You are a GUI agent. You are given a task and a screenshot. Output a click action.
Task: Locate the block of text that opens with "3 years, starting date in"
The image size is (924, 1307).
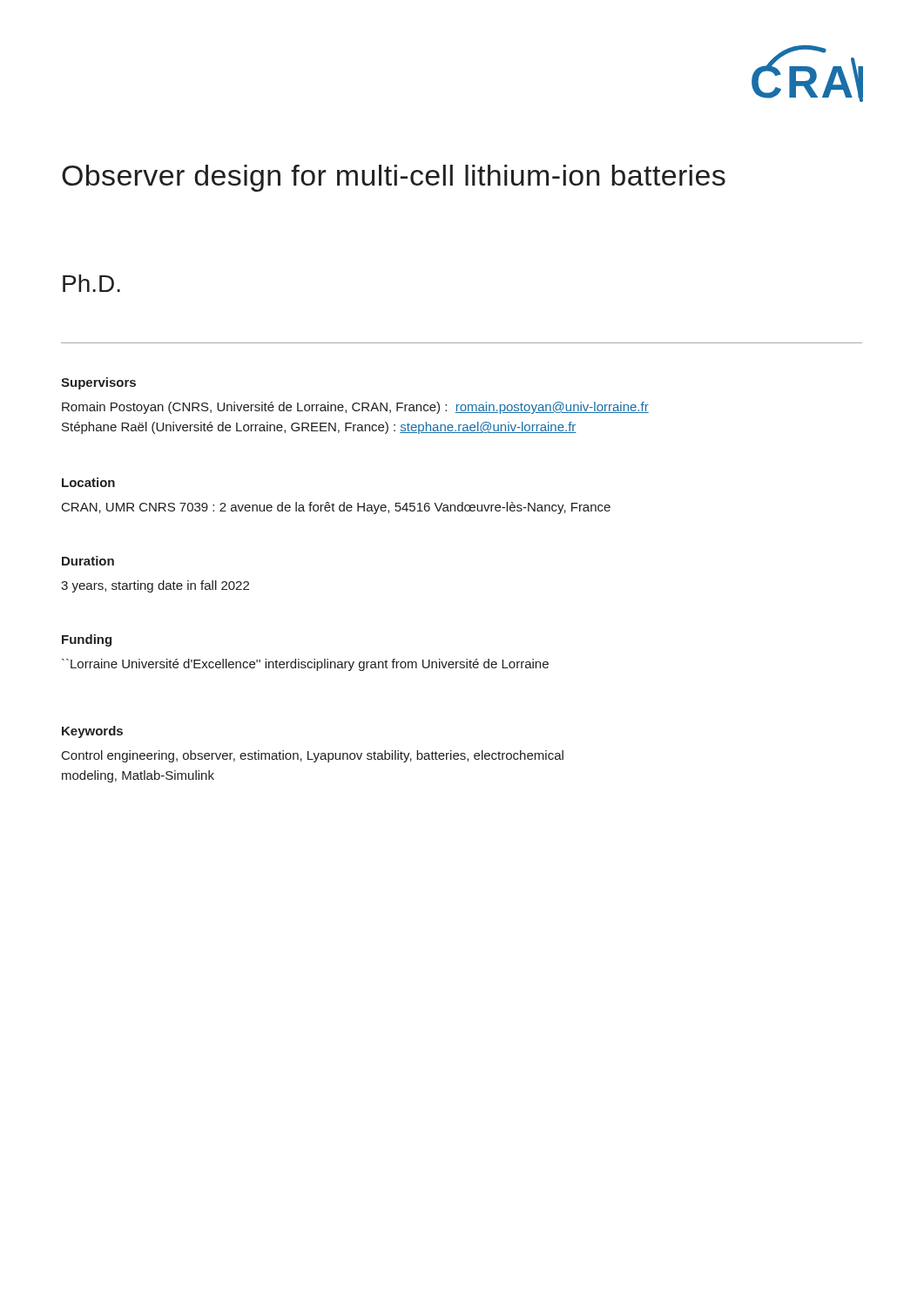pyautogui.click(x=155, y=586)
